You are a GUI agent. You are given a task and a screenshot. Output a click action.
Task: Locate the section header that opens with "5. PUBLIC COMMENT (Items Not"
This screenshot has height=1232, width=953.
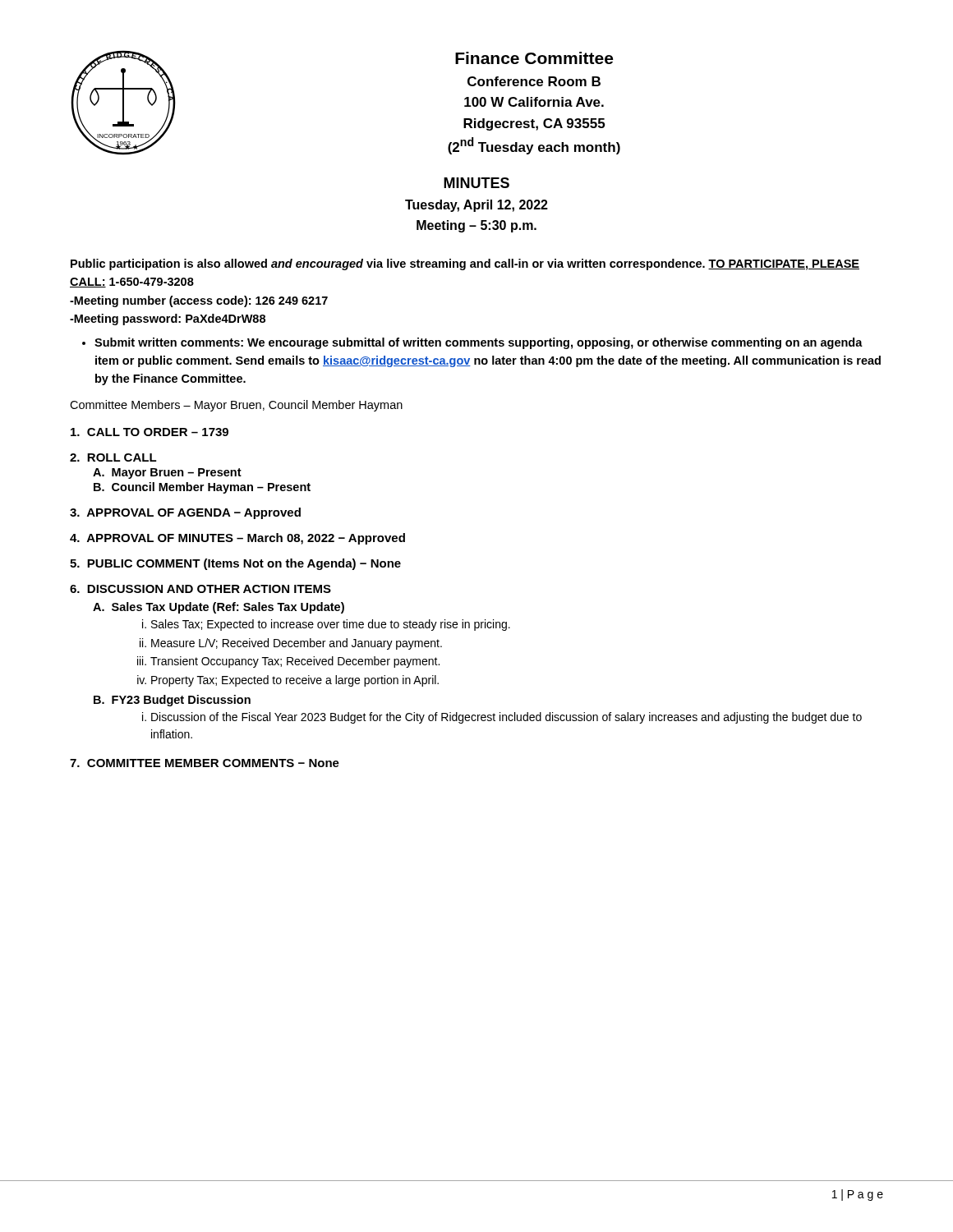tap(235, 564)
